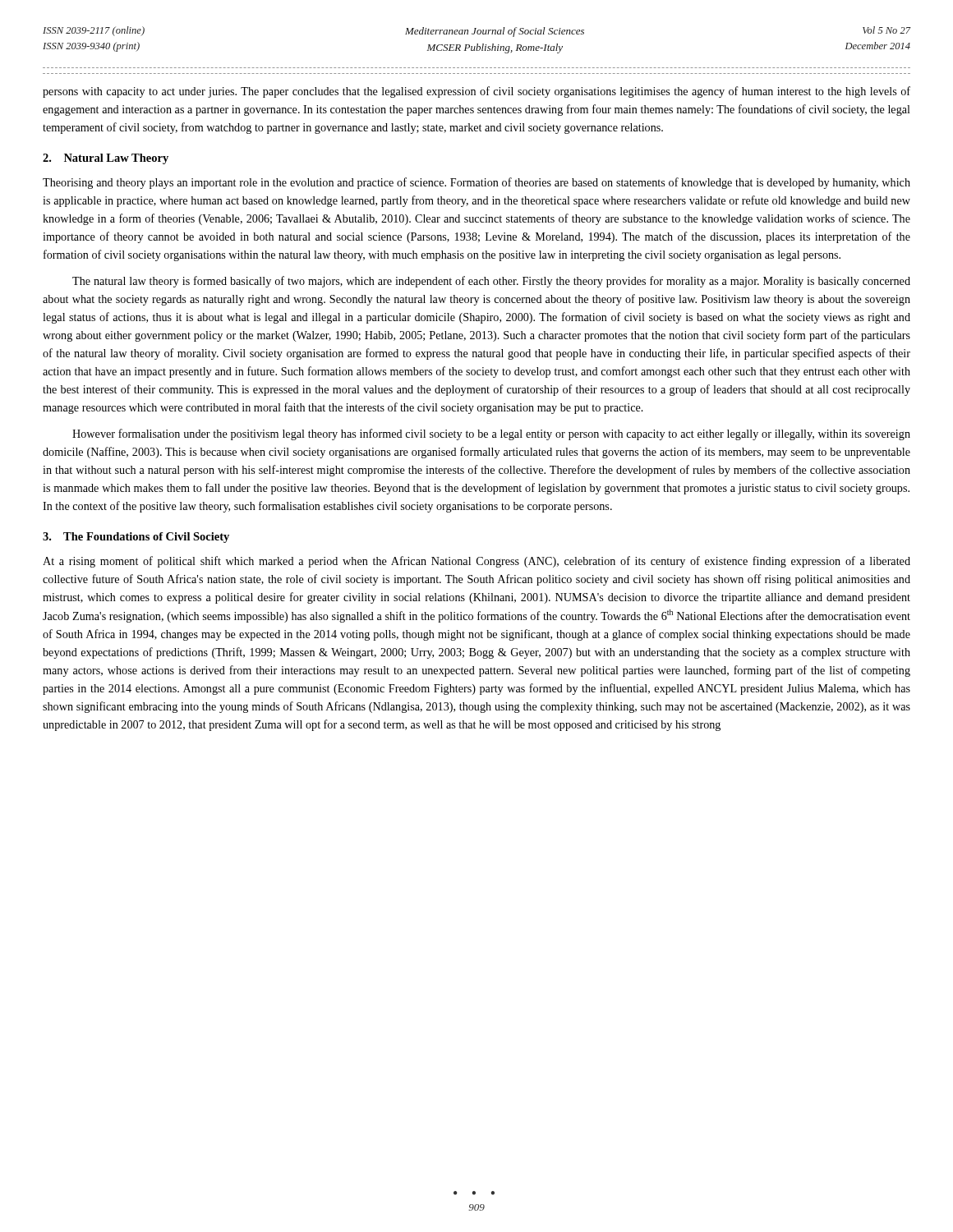Click on the region starting "However formalisation under the positivism legal theory has"
This screenshot has width=953, height=1232.
[x=476, y=470]
